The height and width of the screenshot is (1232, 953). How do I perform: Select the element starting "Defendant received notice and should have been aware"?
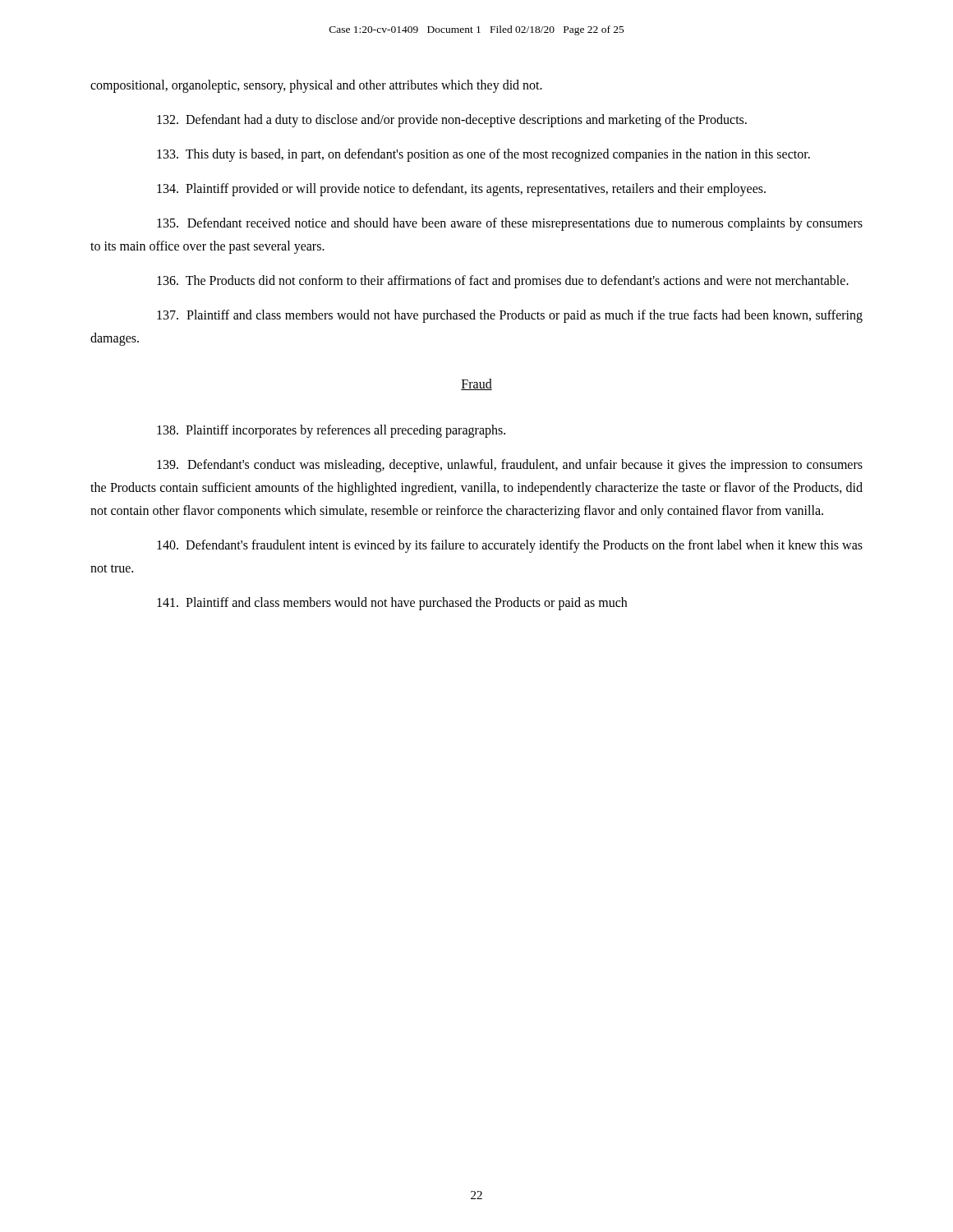point(476,234)
